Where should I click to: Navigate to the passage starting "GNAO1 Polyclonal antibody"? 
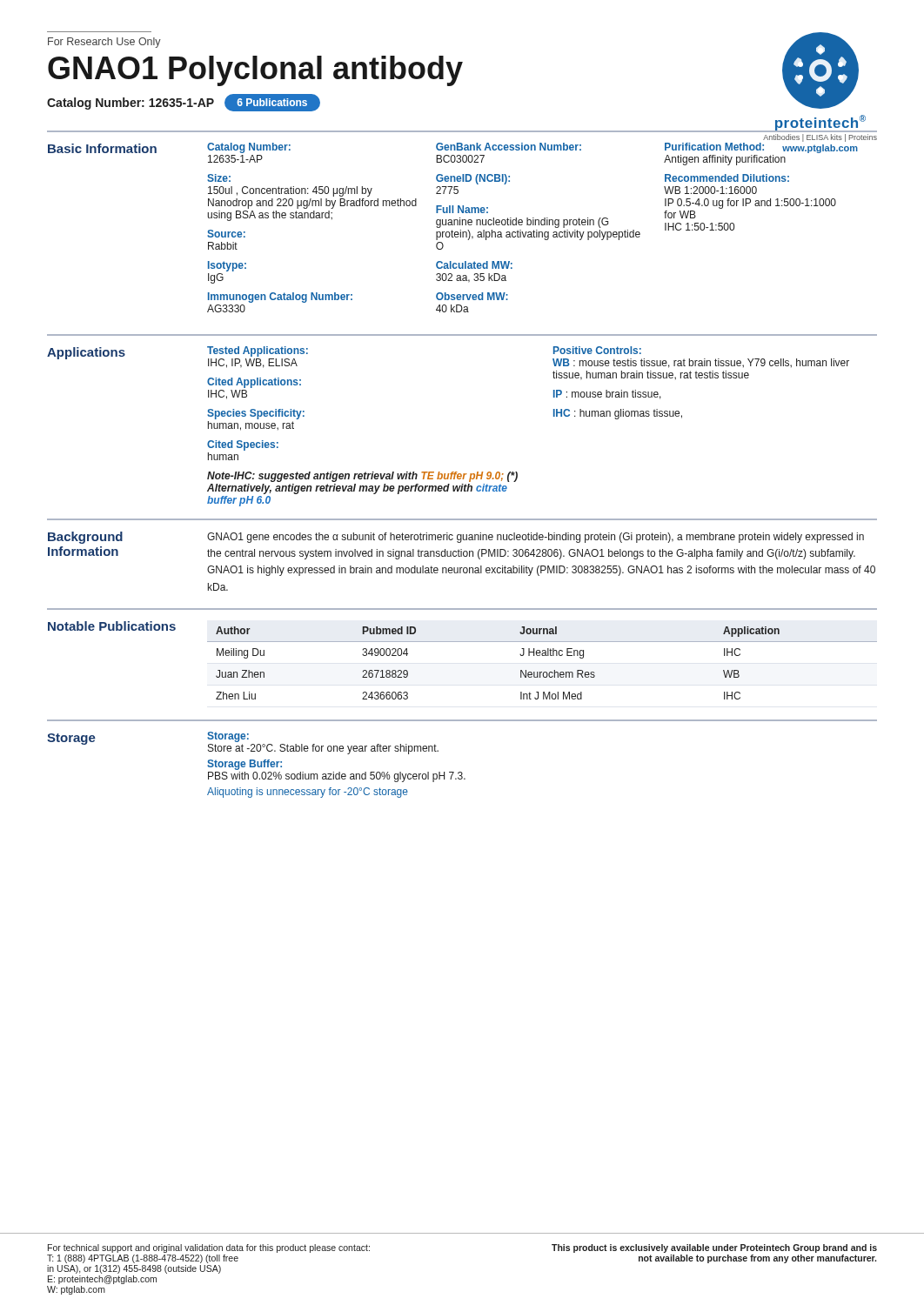255,68
